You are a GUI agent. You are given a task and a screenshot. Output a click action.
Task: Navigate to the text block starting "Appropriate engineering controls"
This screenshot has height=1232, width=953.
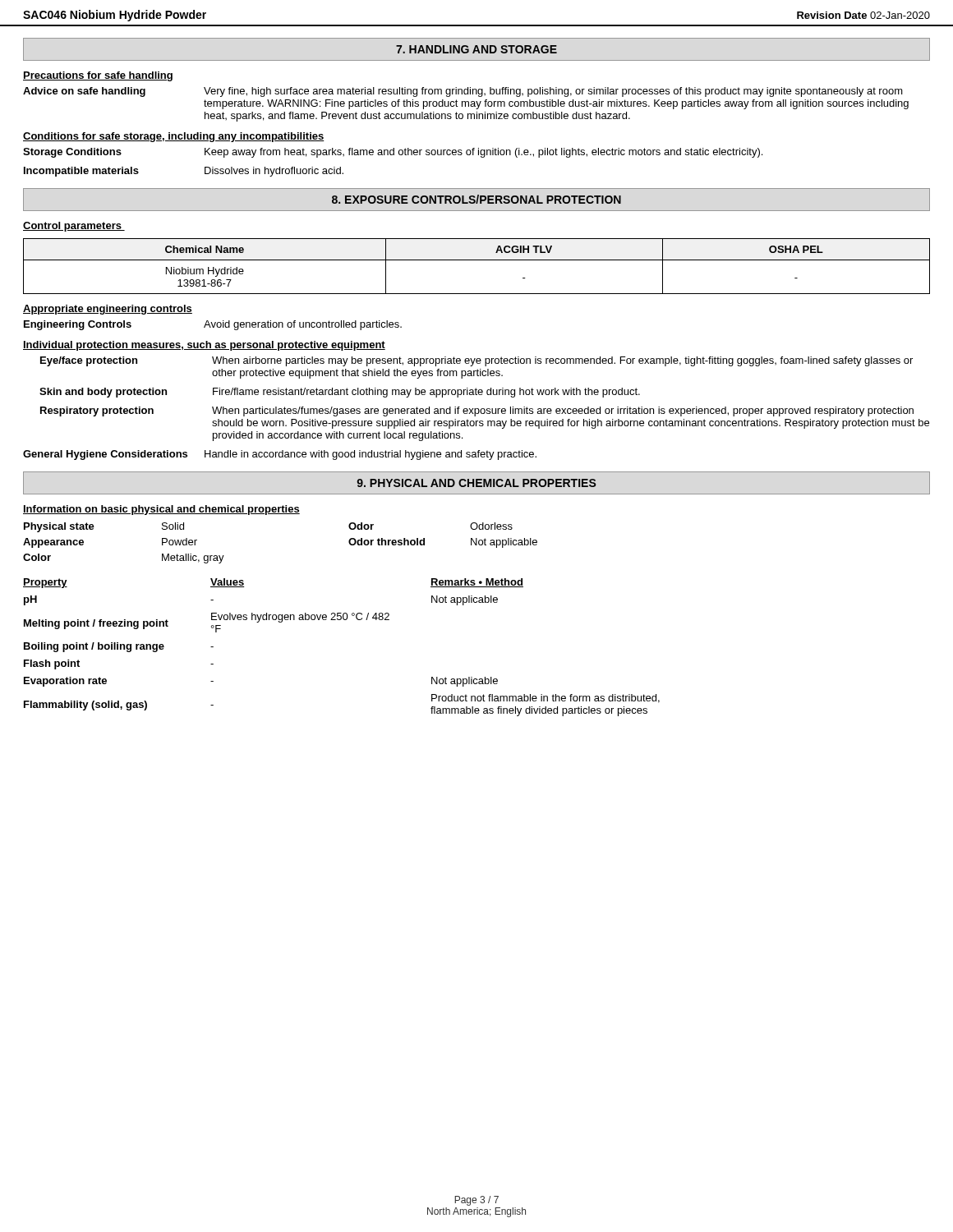click(108, 308)
